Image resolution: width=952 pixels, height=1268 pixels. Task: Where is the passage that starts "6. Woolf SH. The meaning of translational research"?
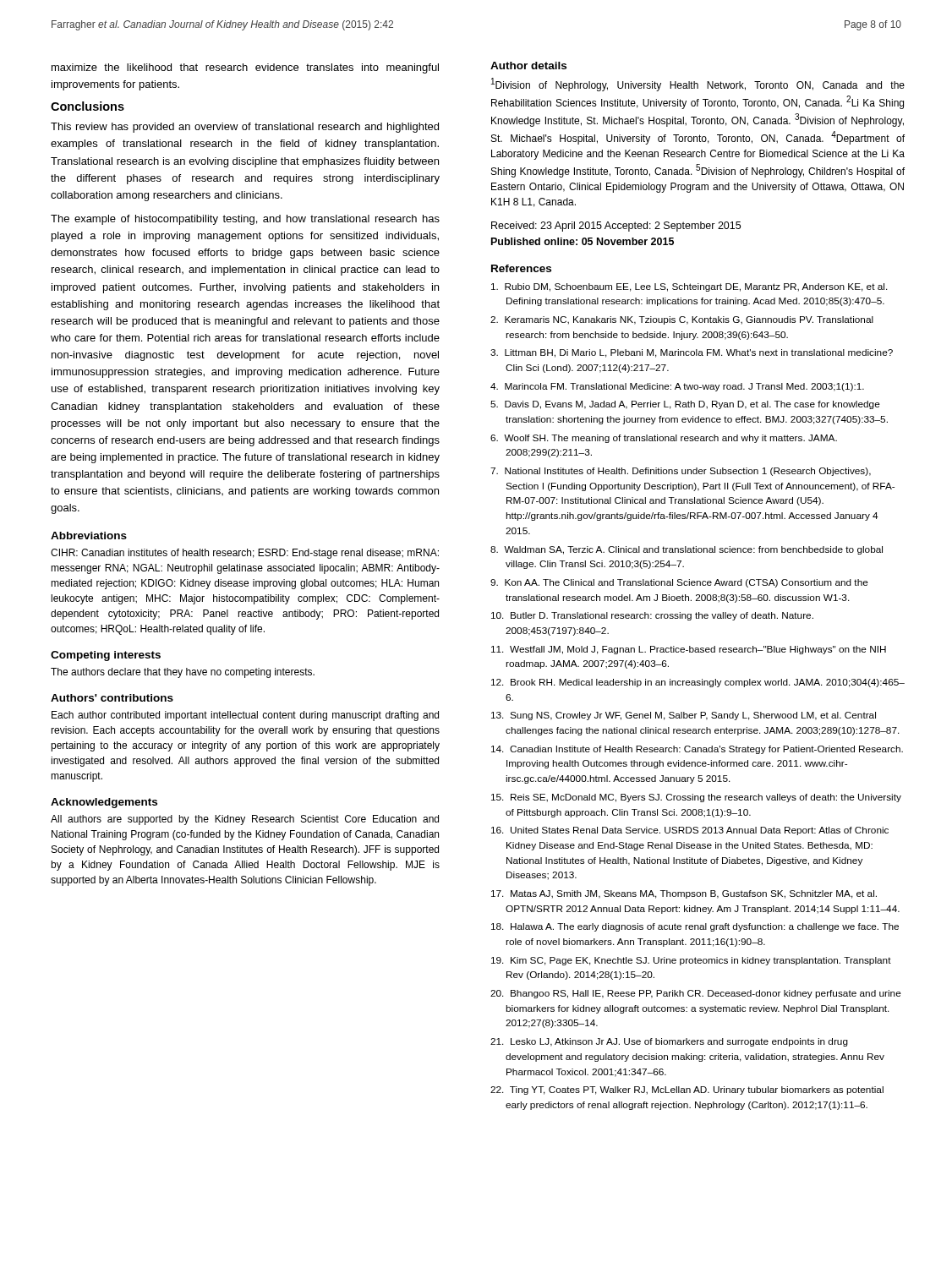click(x=664, y=445)
